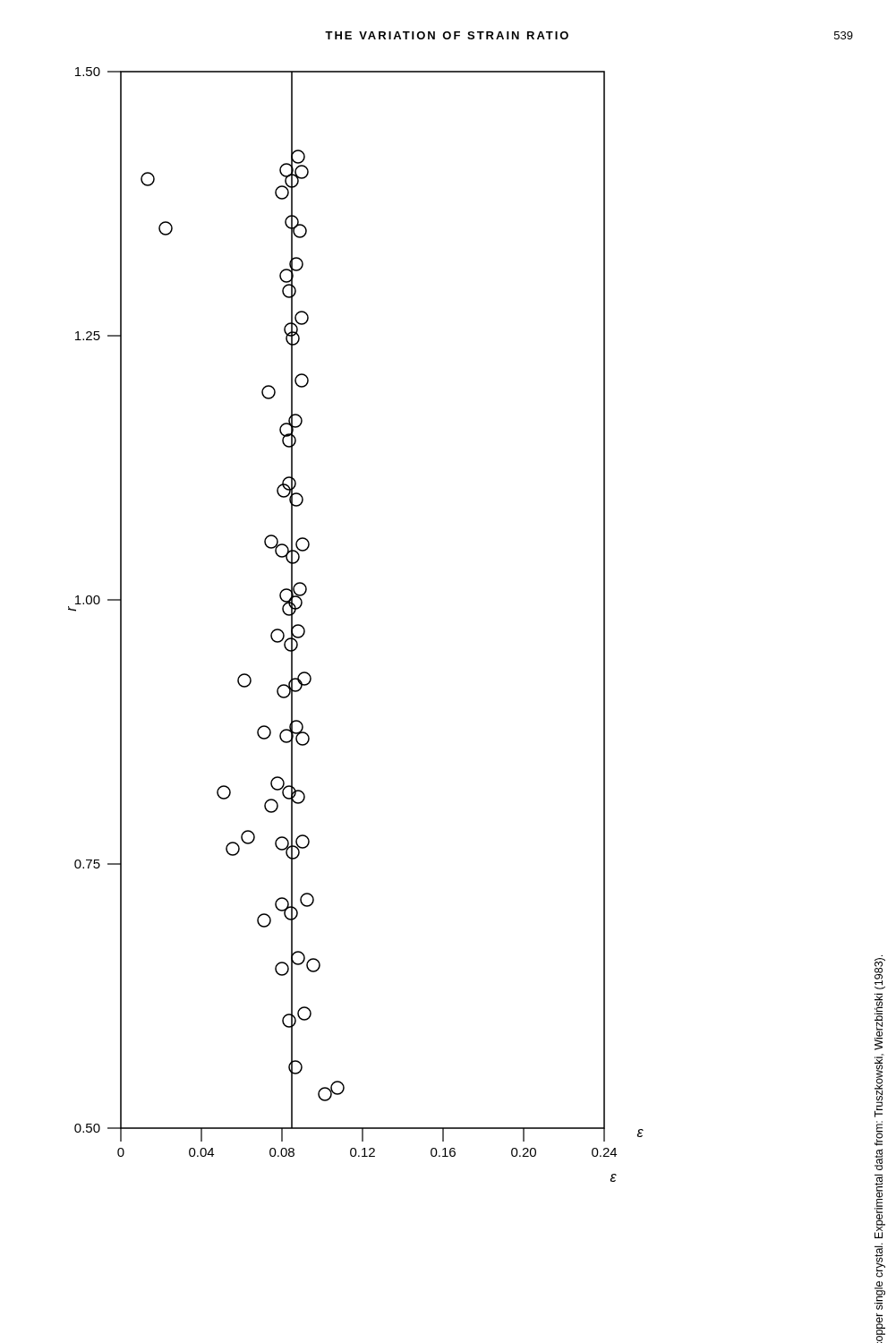Locate the scatter plot

coord(416,649)
